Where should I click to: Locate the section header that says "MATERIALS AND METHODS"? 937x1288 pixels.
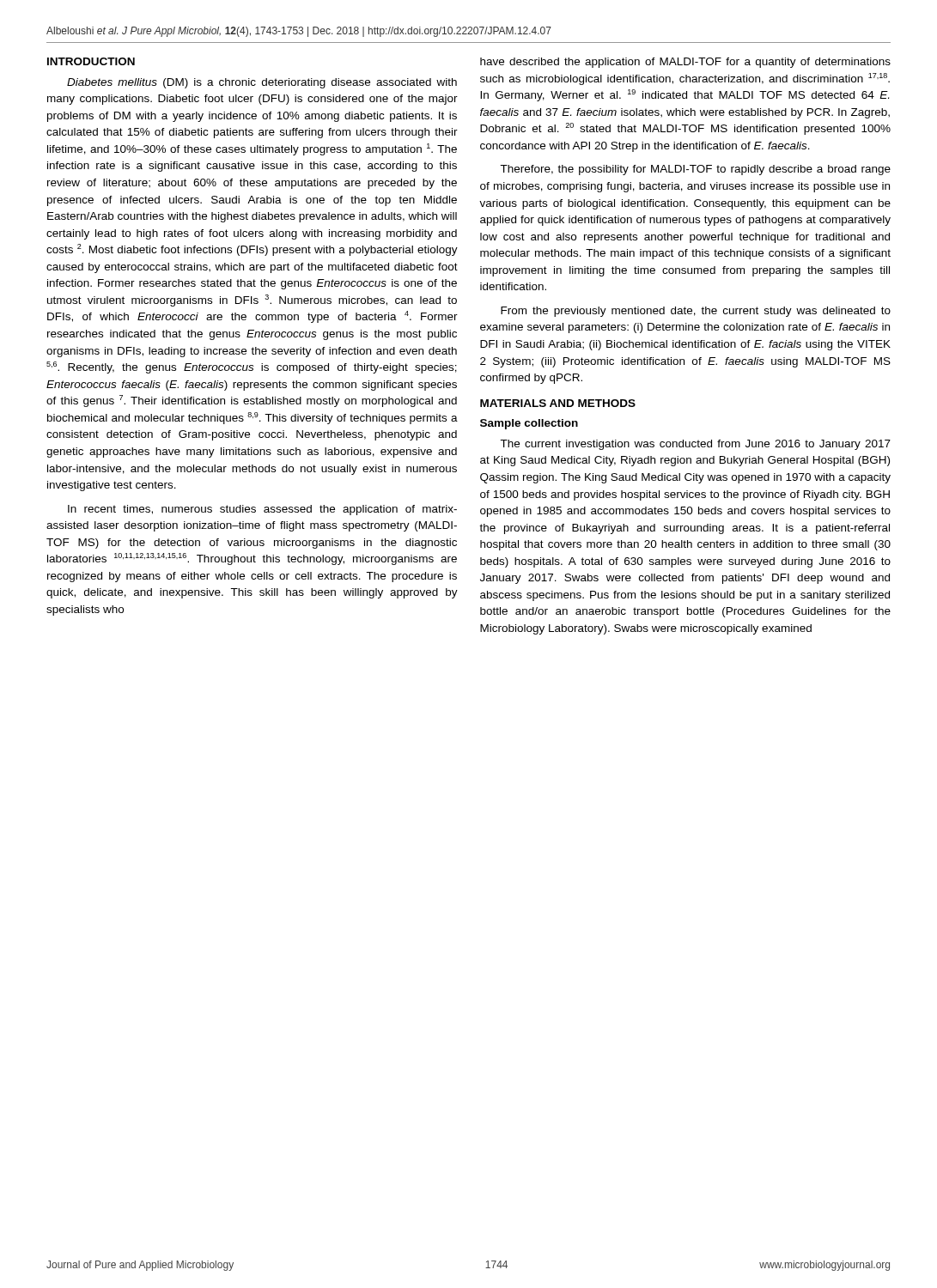pyautogui.click(x=558, y=403)
